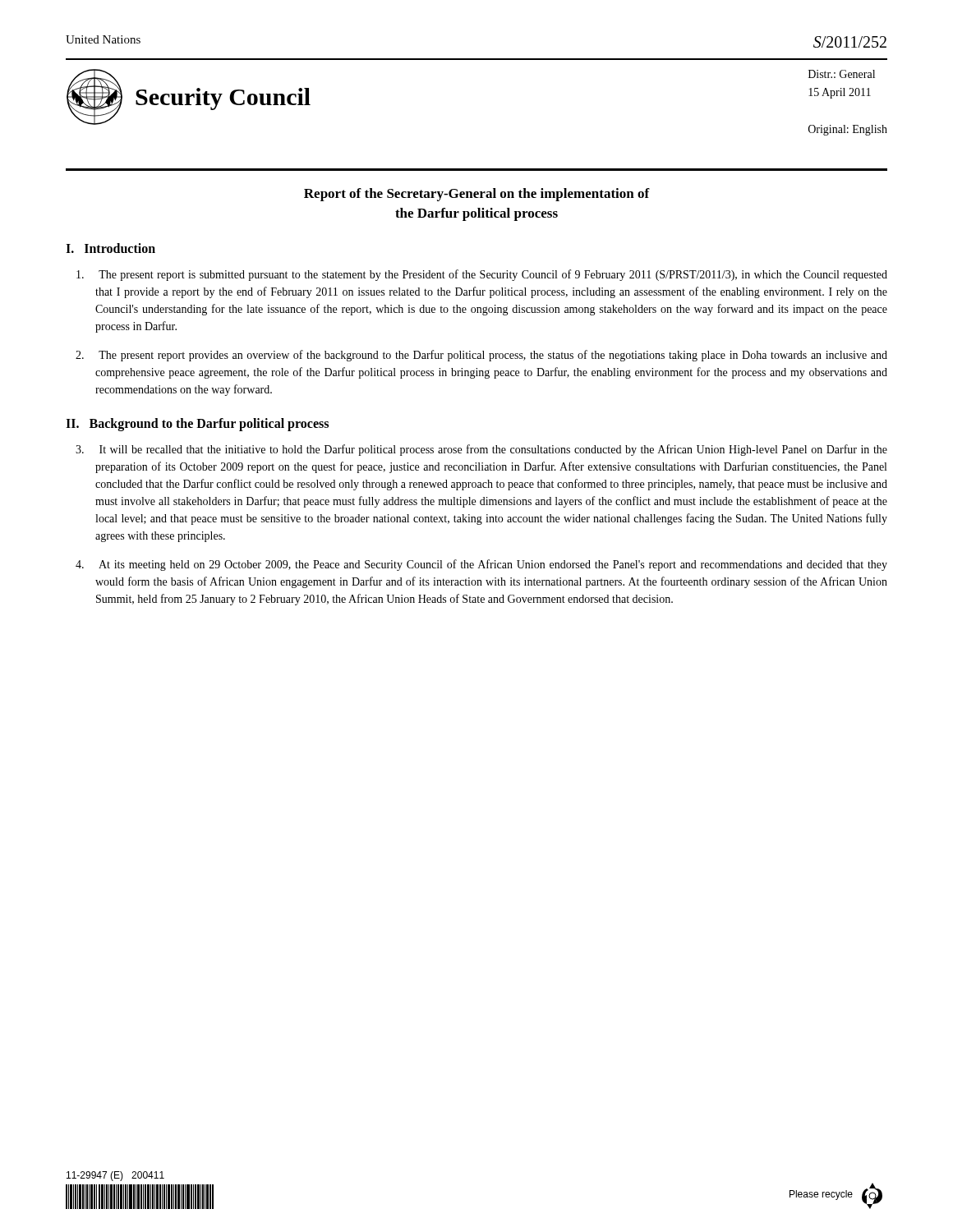Find the passage starting "It will be"

pos(481,491)
